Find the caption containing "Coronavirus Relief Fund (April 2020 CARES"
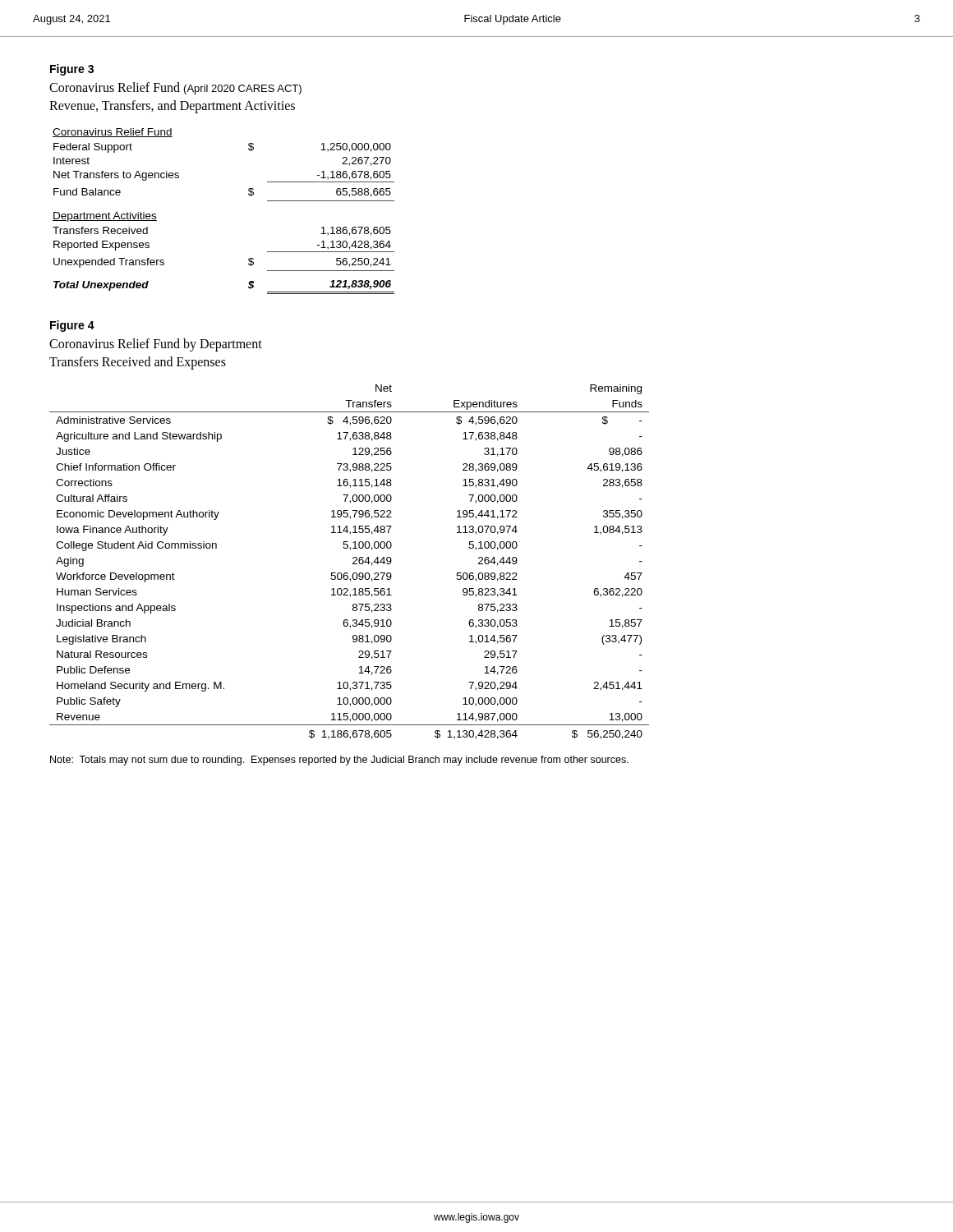 pyautogui.click(x=176, y=97)
